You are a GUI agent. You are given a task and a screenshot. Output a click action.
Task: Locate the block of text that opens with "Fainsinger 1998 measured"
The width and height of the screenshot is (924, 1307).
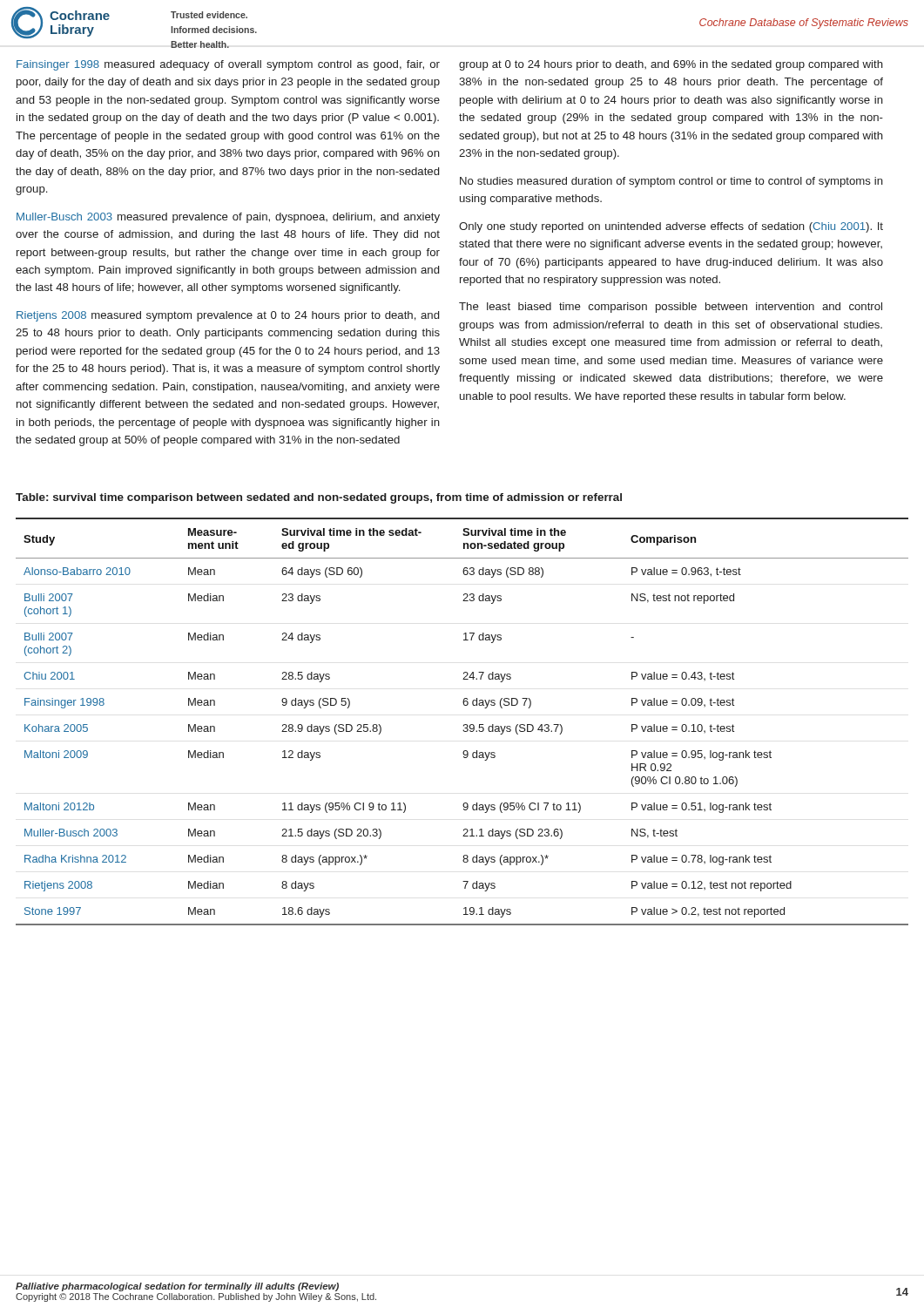pyautogui.click(x=228, y=126)
